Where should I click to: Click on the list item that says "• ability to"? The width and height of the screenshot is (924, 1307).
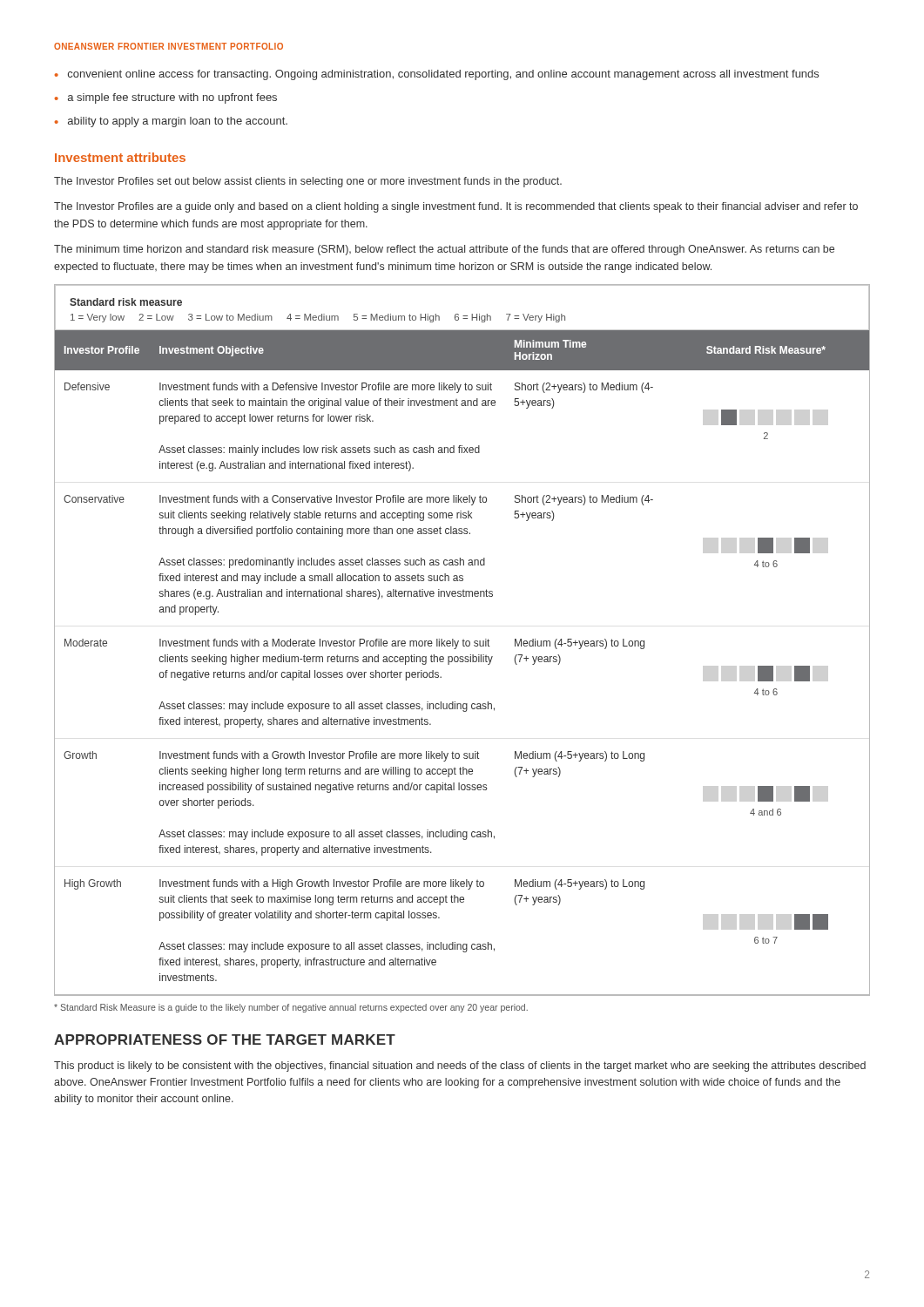(171, 122)
